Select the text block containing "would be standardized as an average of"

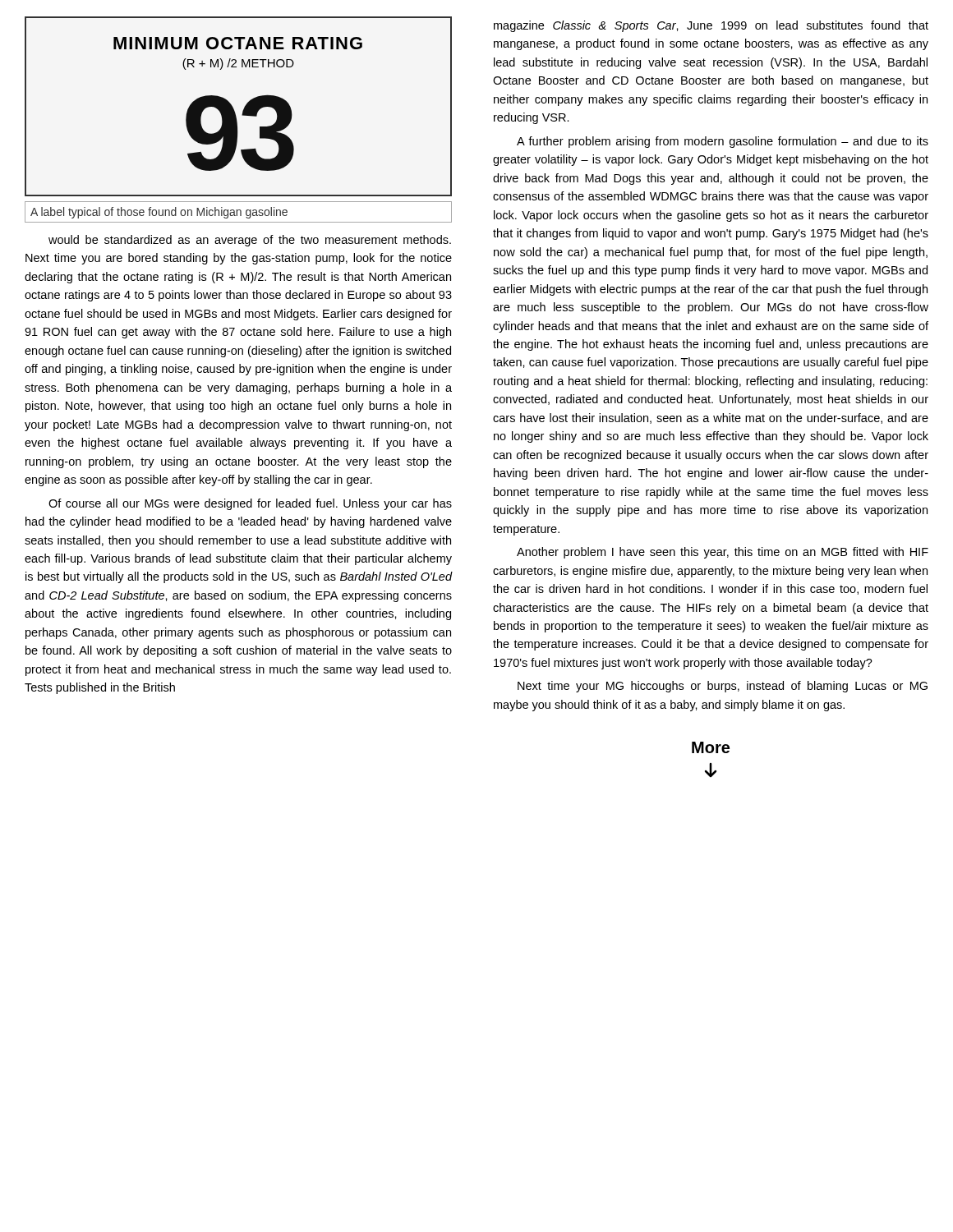238,360
